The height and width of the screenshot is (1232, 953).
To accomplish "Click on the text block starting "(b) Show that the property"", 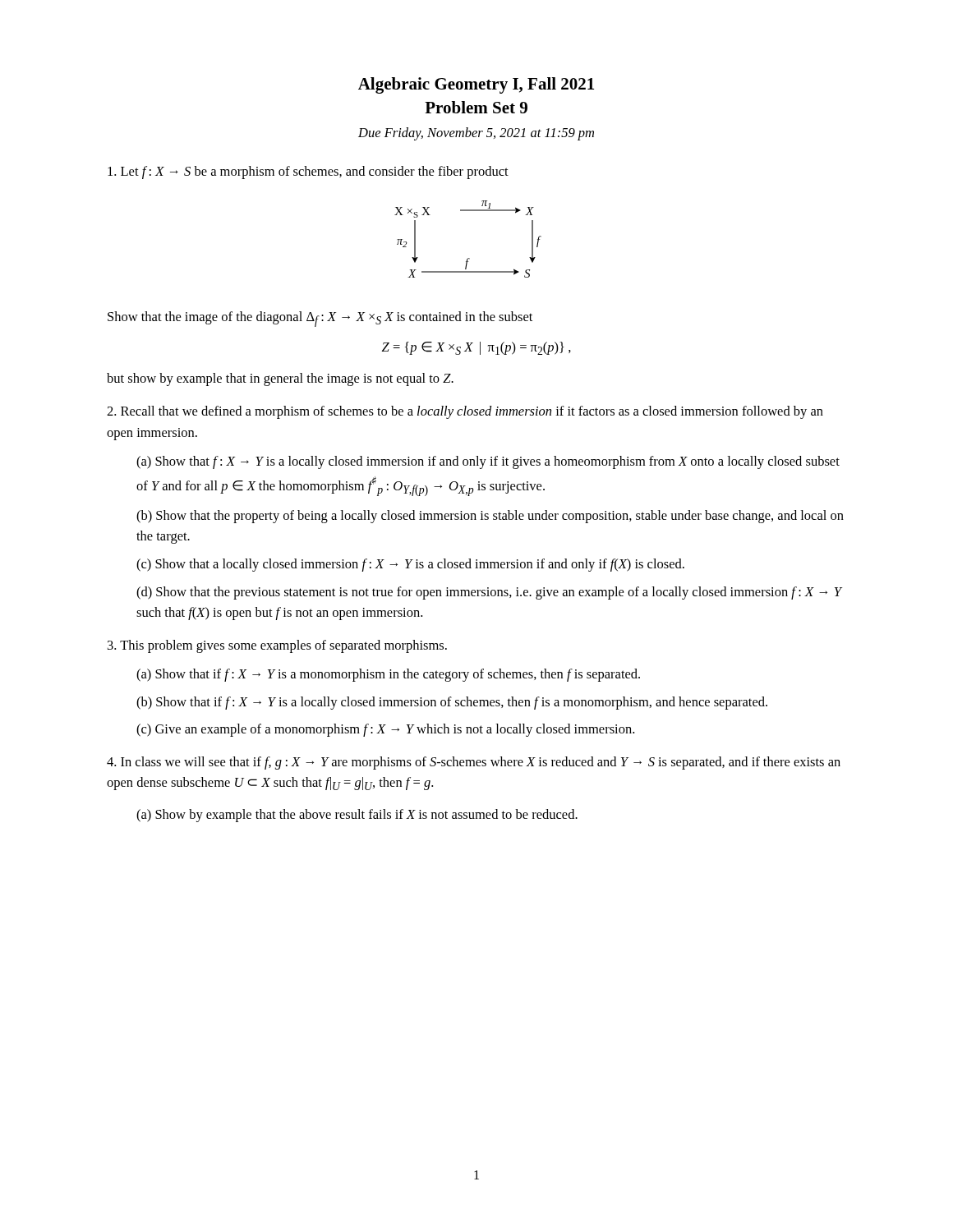I will (490, 526).
